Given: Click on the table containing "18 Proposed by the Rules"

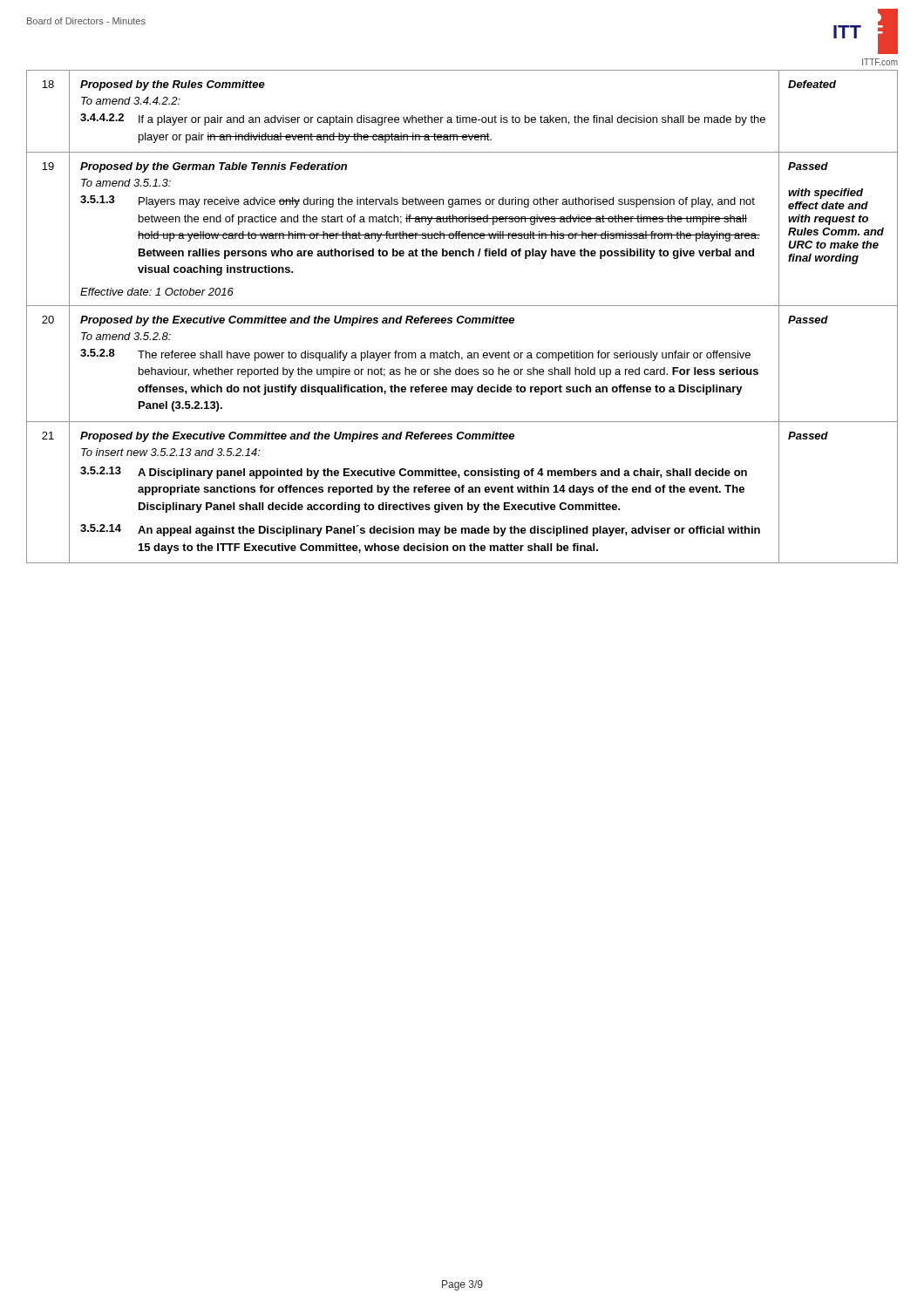Looking at the screenshot, I should (x=462, y=317).
